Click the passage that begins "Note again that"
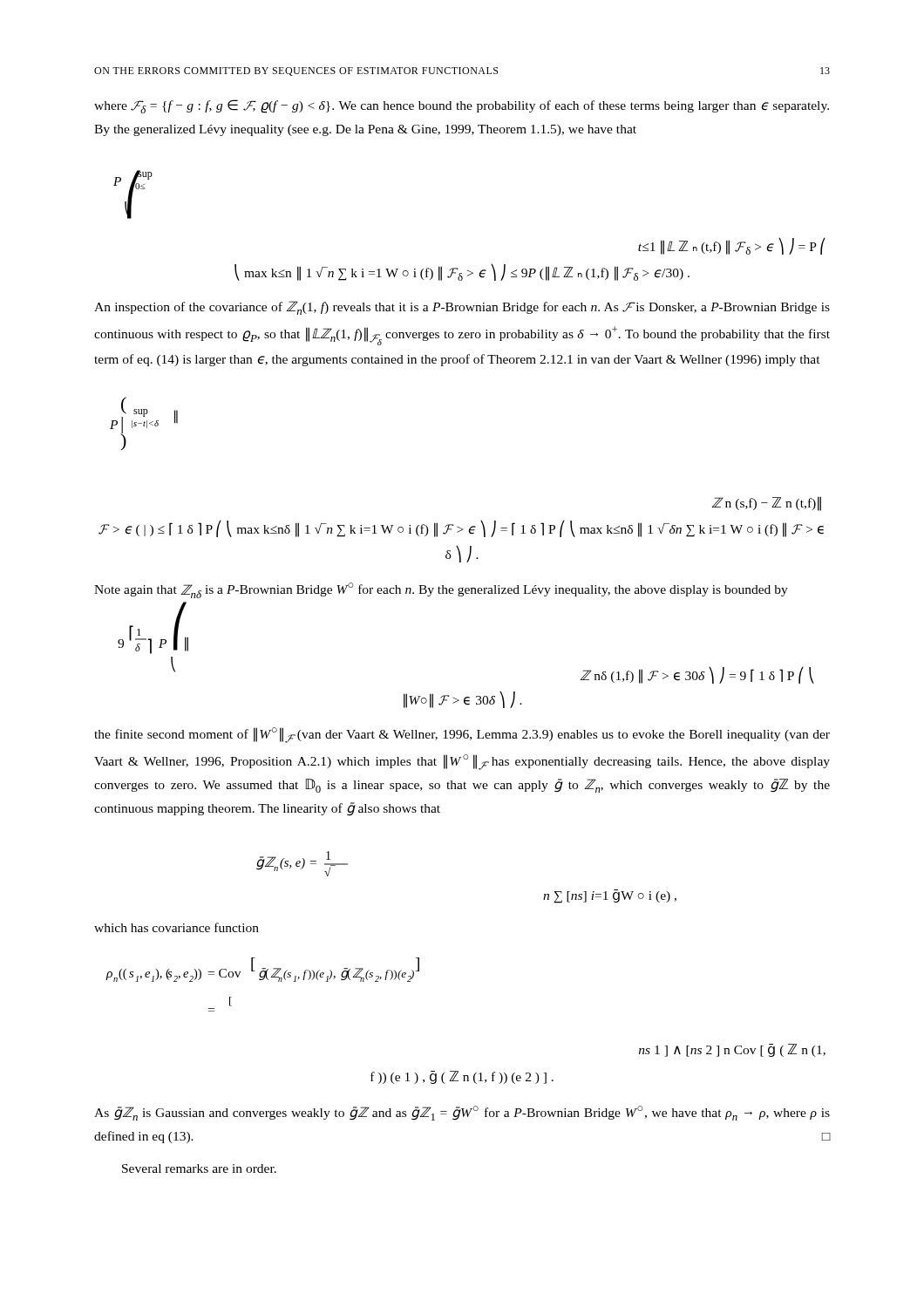Image resolution: width=924 pixels, height=1308 pixels. tap(462, 590)
